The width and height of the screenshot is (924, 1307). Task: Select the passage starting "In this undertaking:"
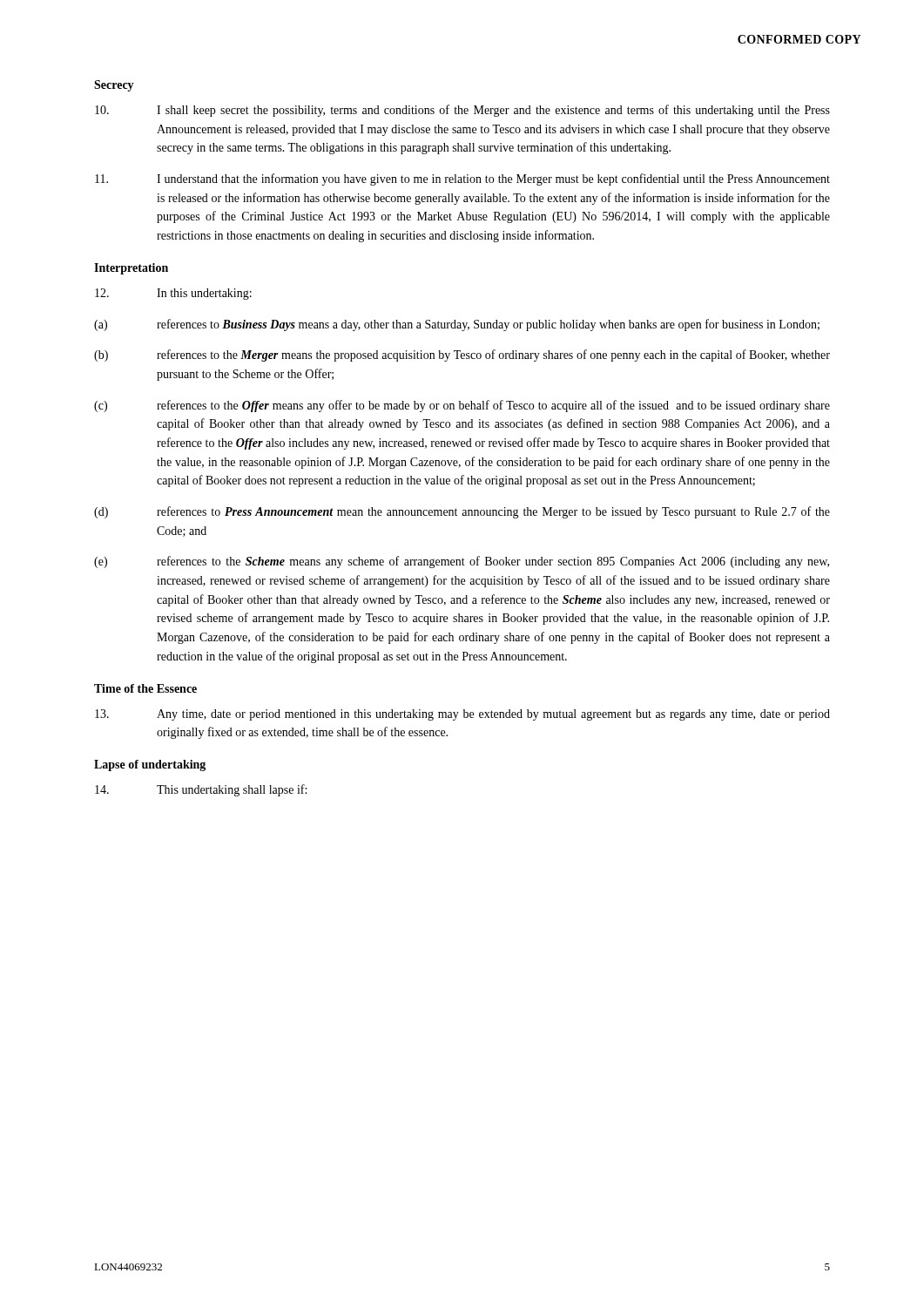coord(173,294)
